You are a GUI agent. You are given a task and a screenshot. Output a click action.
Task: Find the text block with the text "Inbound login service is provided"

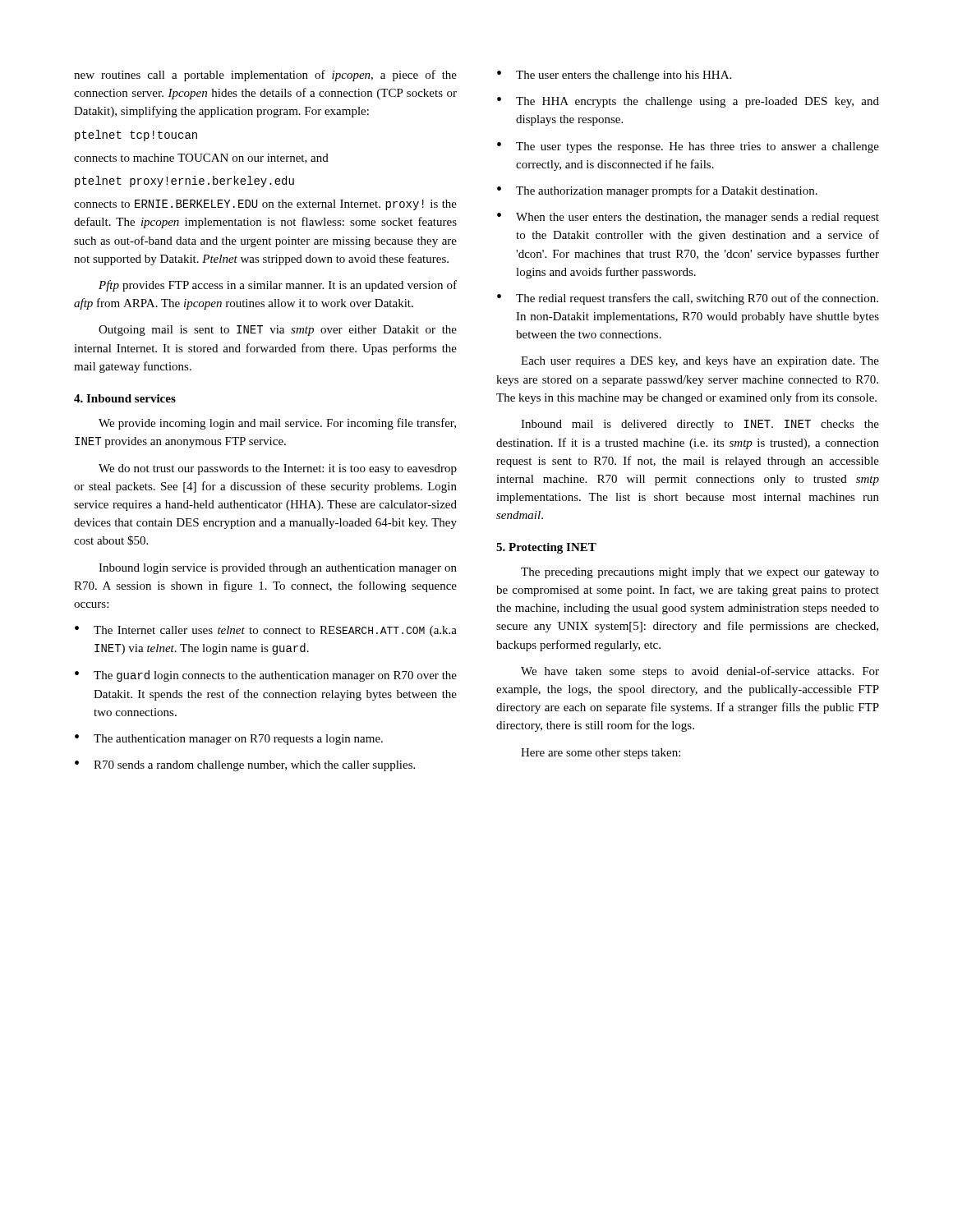pos(265,585)
